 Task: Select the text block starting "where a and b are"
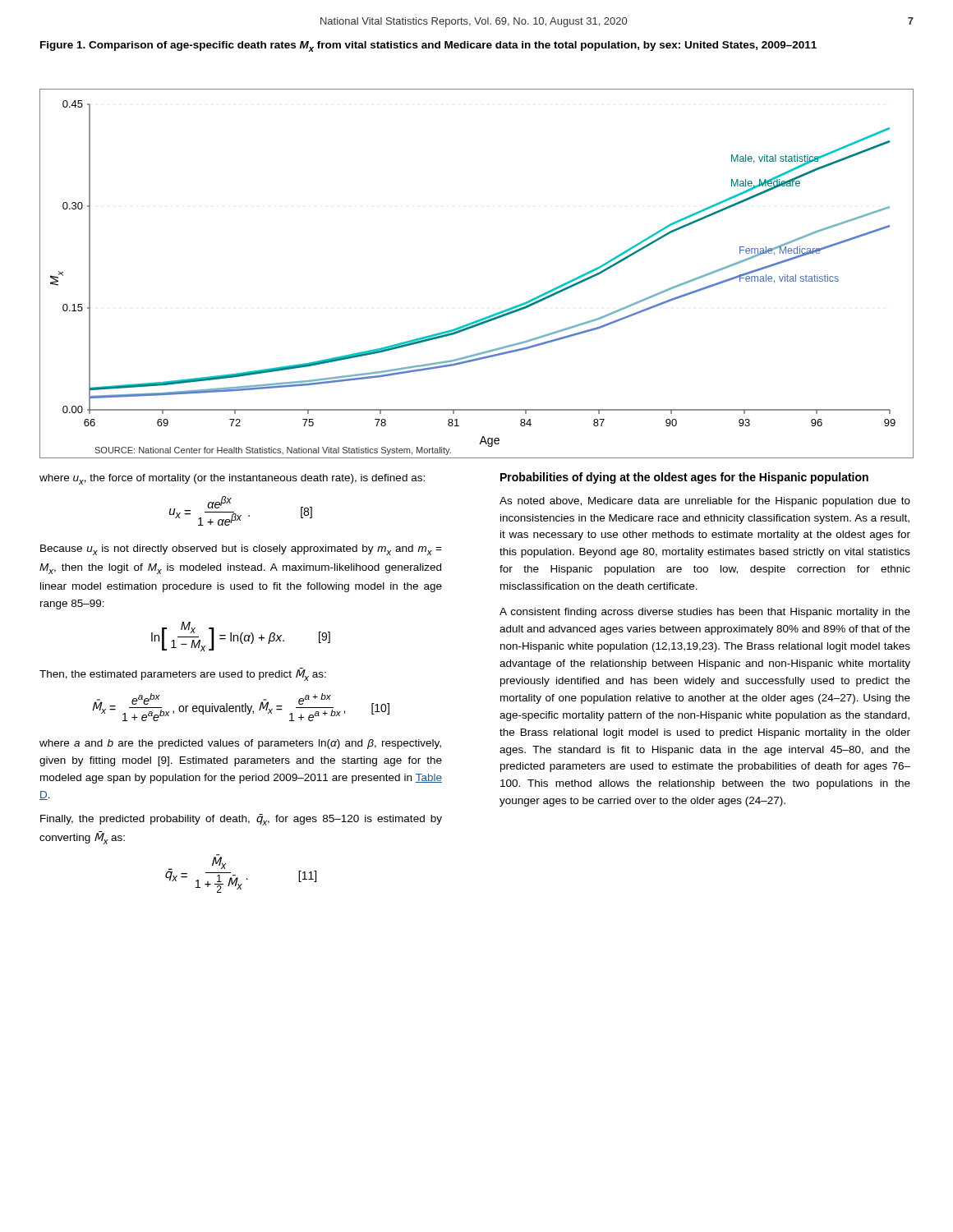(x=241, y=769)
